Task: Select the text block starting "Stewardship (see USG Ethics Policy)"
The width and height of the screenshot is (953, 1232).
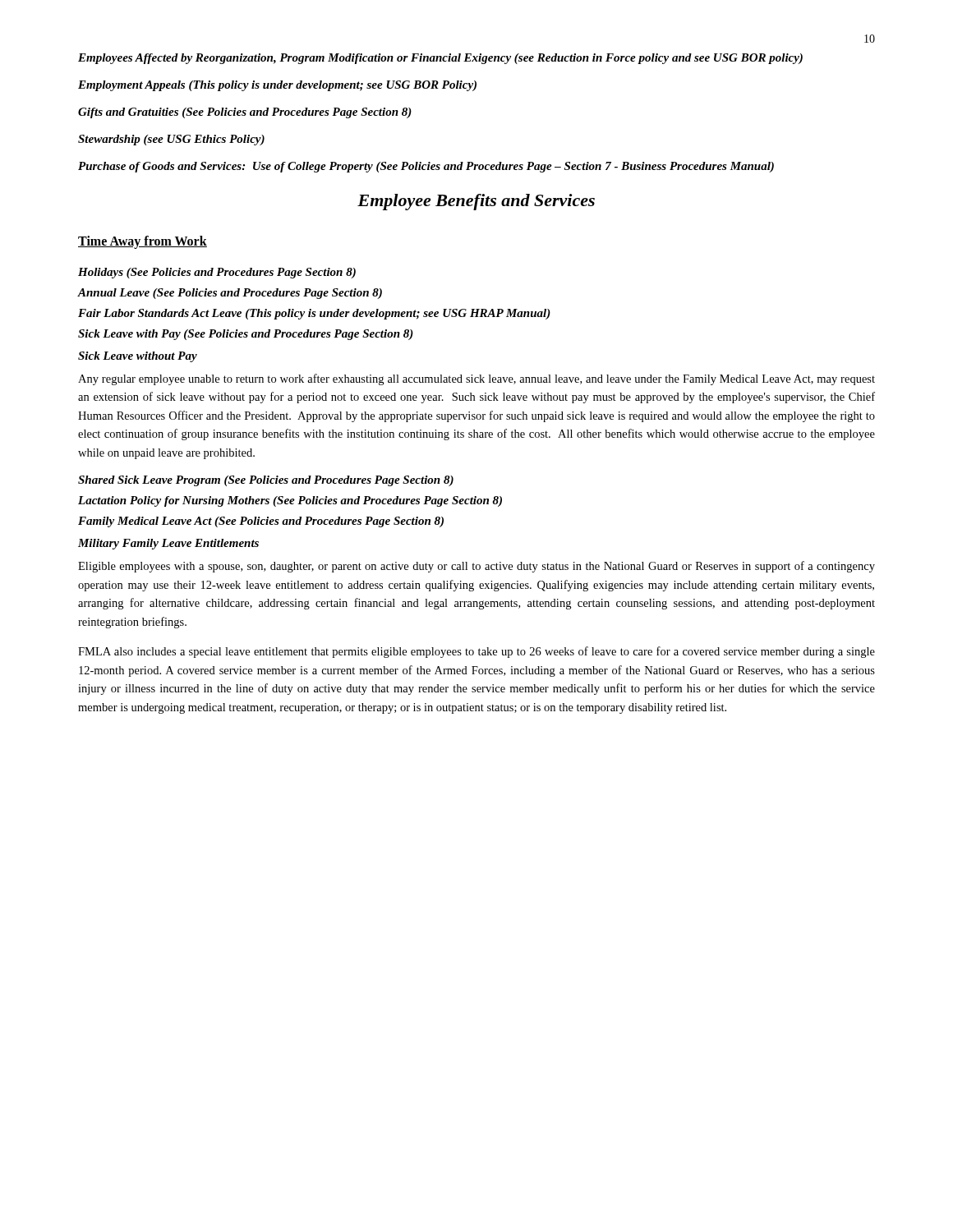Action: 171,140
